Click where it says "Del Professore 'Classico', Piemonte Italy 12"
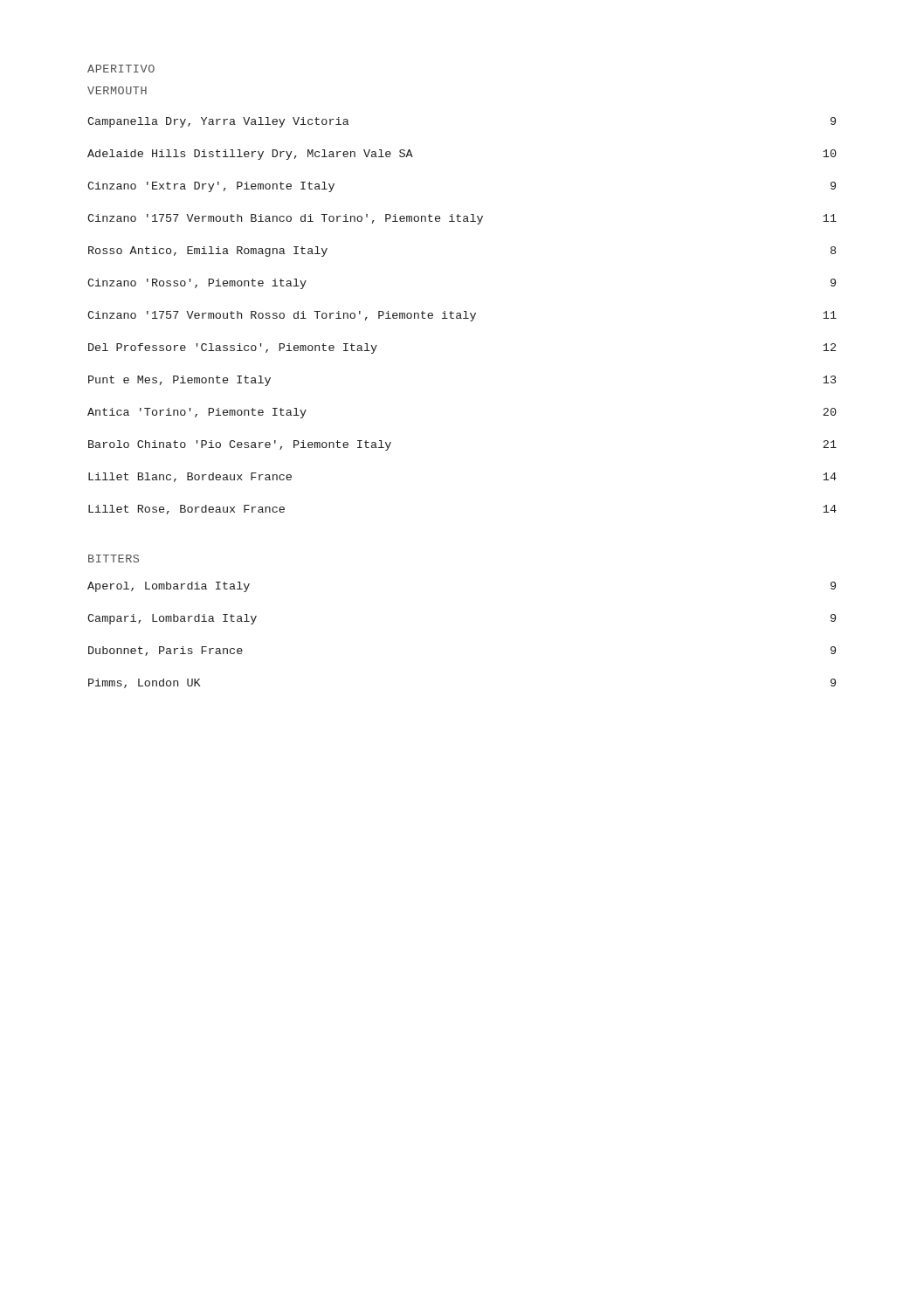Screen dimensions: 1310x924 pos(175,348)
